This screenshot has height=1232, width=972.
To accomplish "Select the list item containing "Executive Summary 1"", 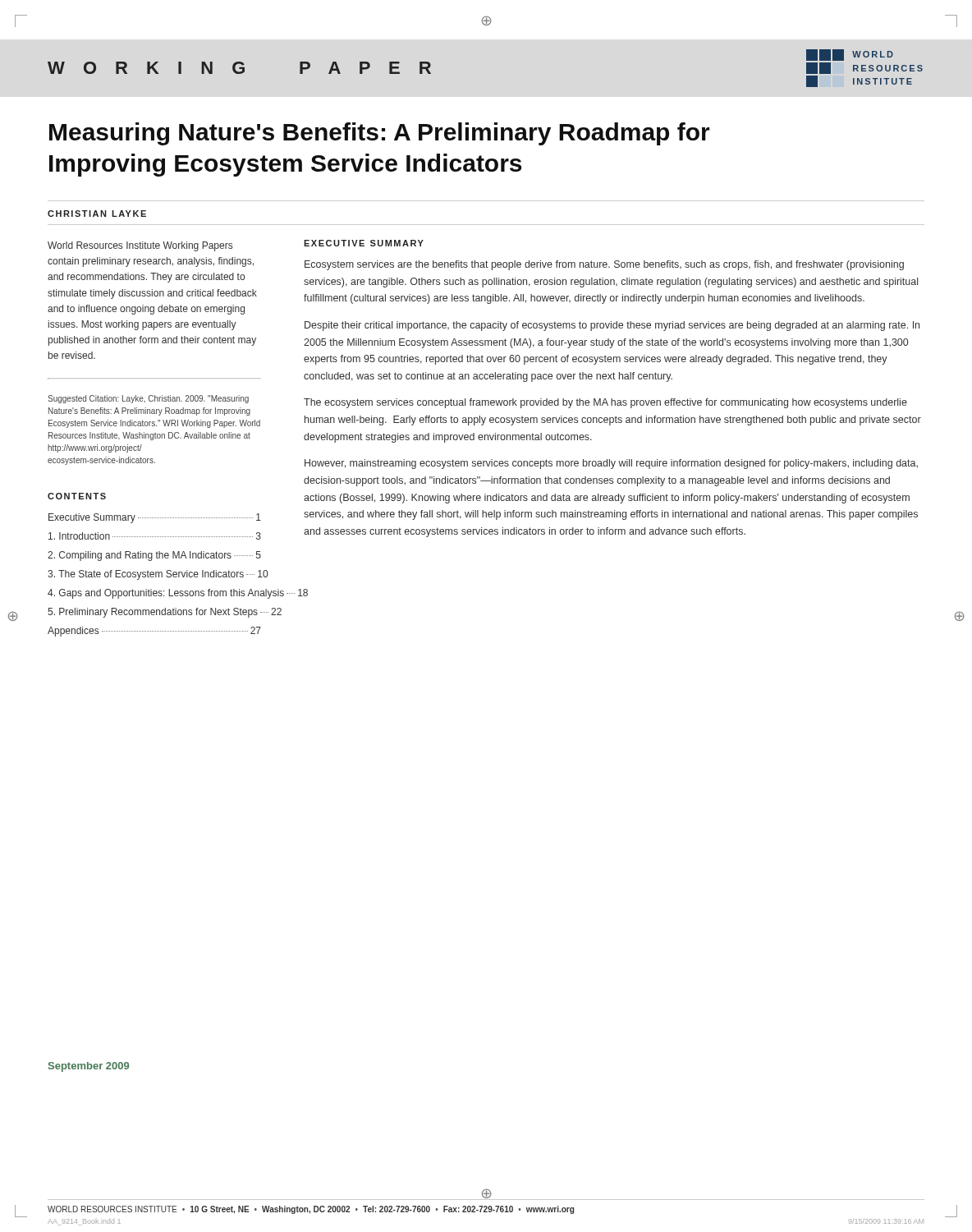I will (x=154, y=517).
